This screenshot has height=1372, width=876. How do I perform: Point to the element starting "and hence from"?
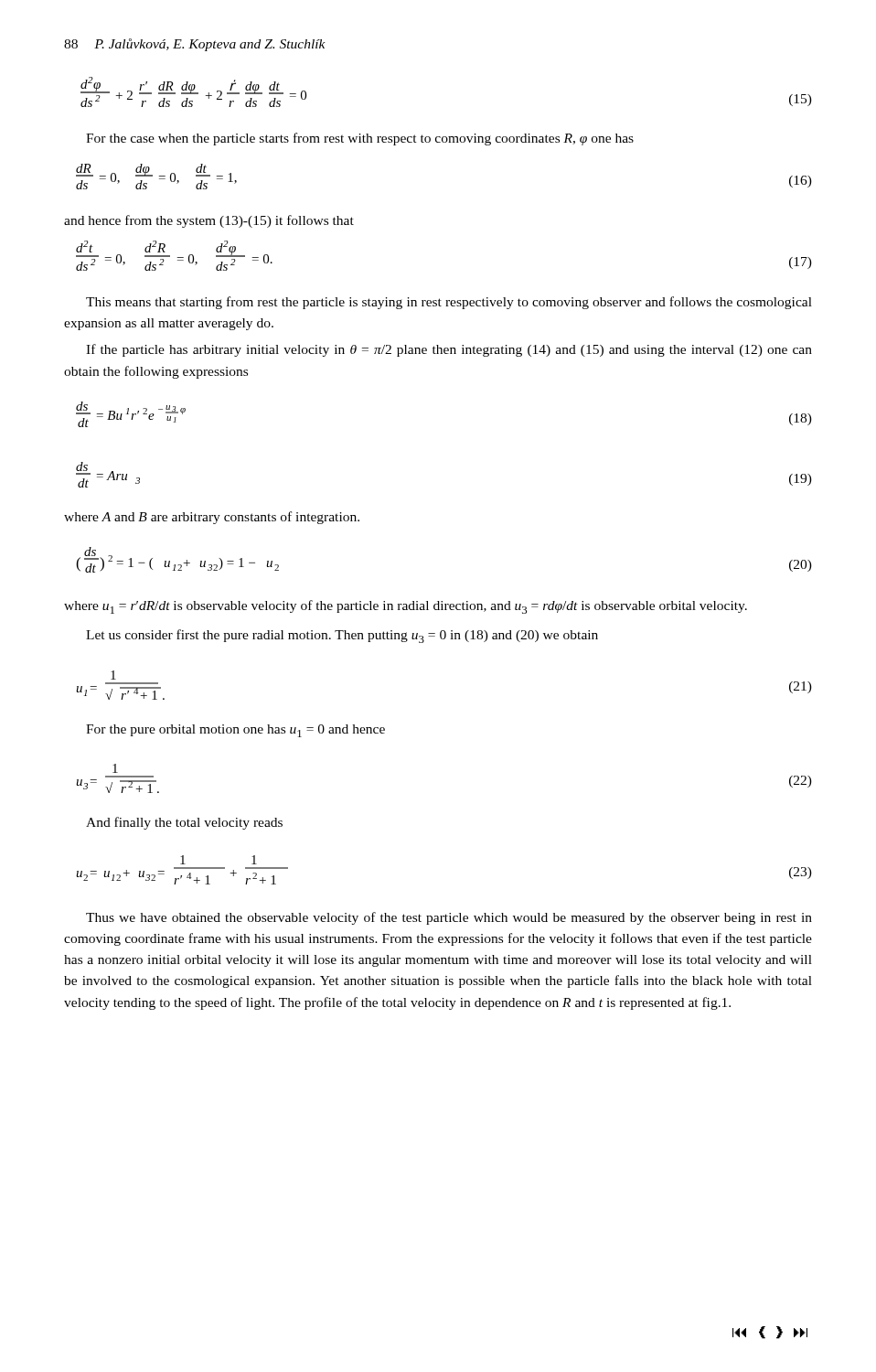[209, 220]
